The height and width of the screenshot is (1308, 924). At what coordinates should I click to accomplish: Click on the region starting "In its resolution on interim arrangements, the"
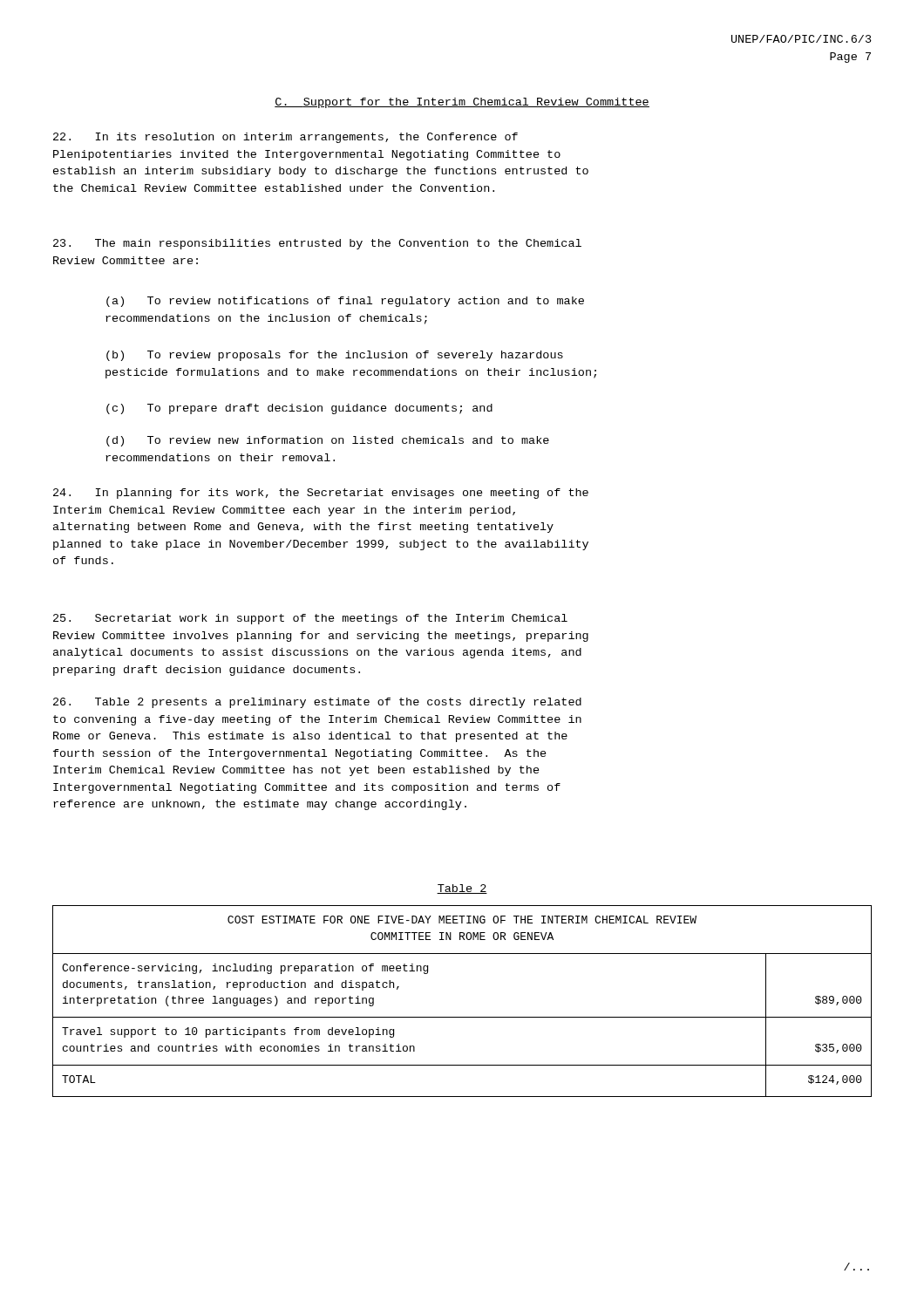pos(321,163)
